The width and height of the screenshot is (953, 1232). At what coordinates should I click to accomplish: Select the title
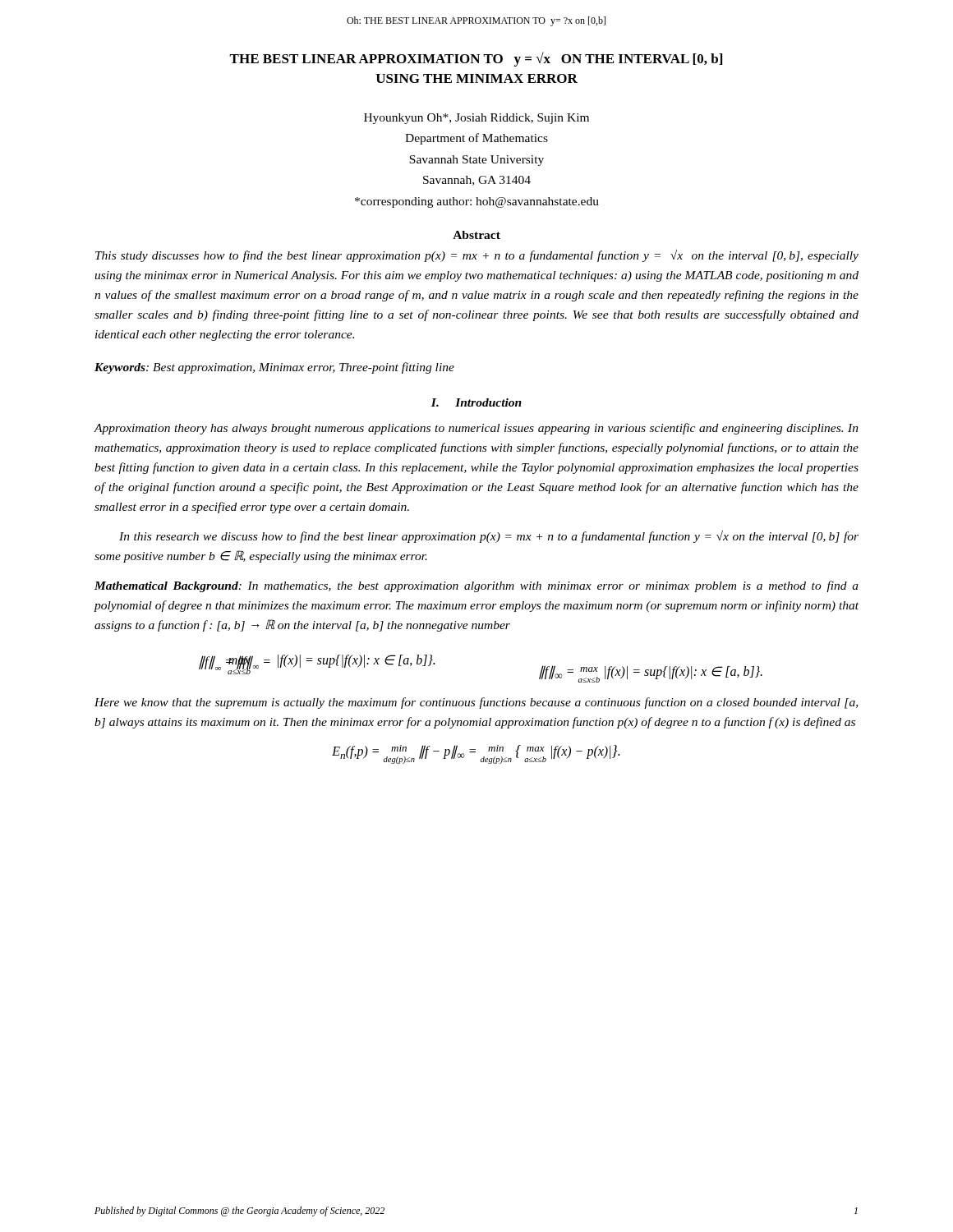[x=476, y=69]
